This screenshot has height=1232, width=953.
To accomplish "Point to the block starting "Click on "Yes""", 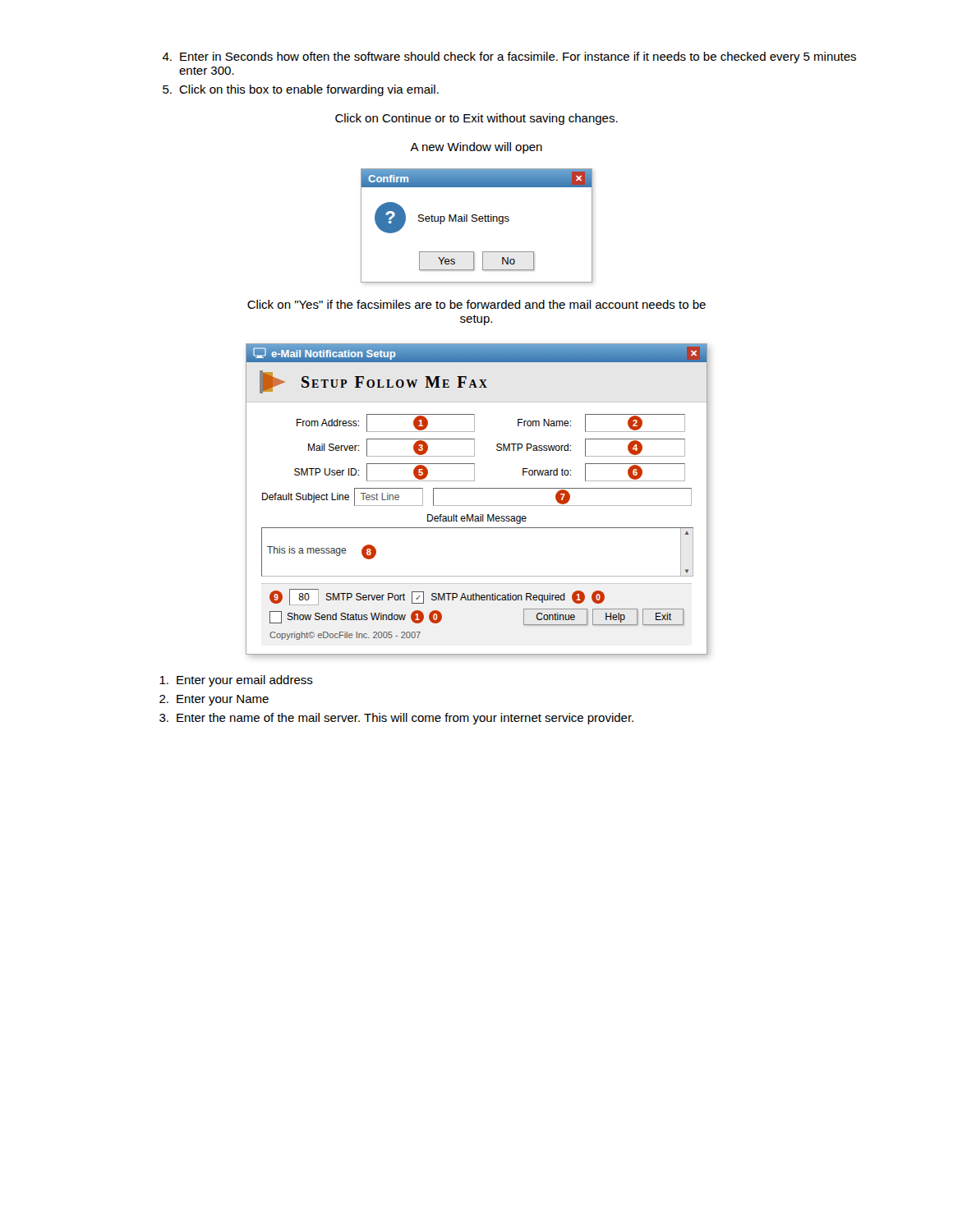I will pos(476,311).
